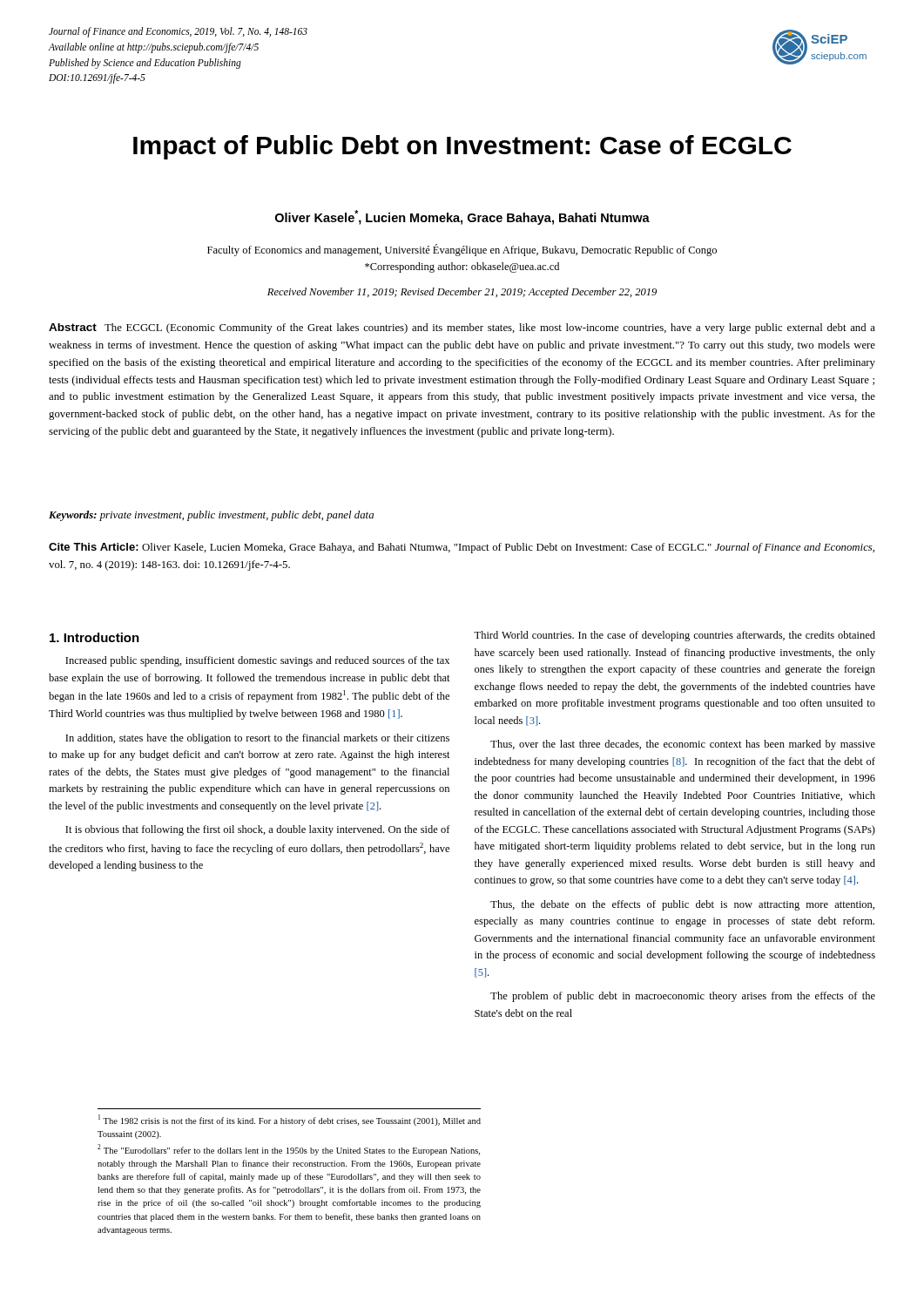This screenshot has height=1307, width=924.
Task: Locate the text block that reads "Cite This Article: Oliver Kasele,"
Action: (462, 555)
